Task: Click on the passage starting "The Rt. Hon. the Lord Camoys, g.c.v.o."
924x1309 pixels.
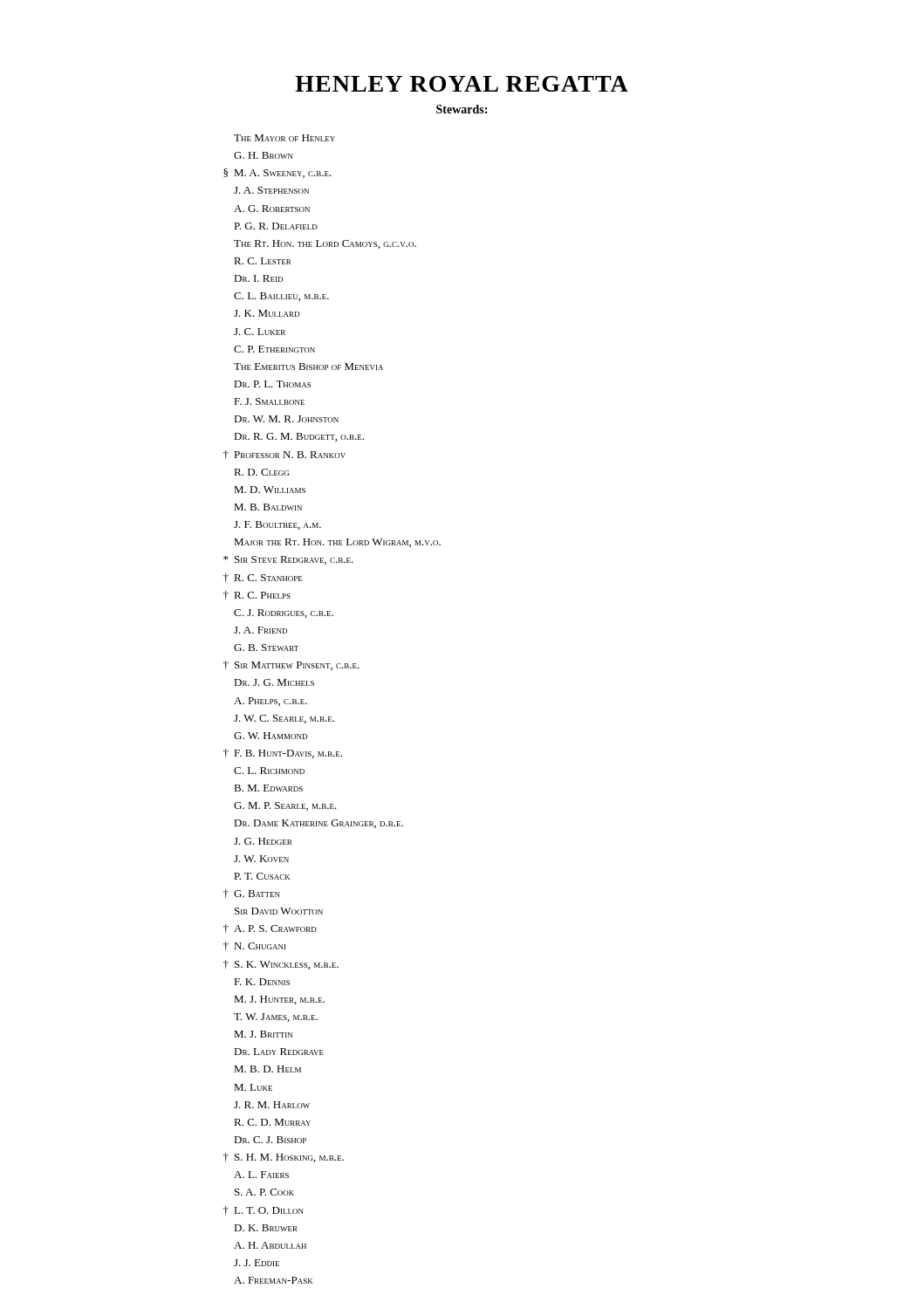Action: click(325, 244)
